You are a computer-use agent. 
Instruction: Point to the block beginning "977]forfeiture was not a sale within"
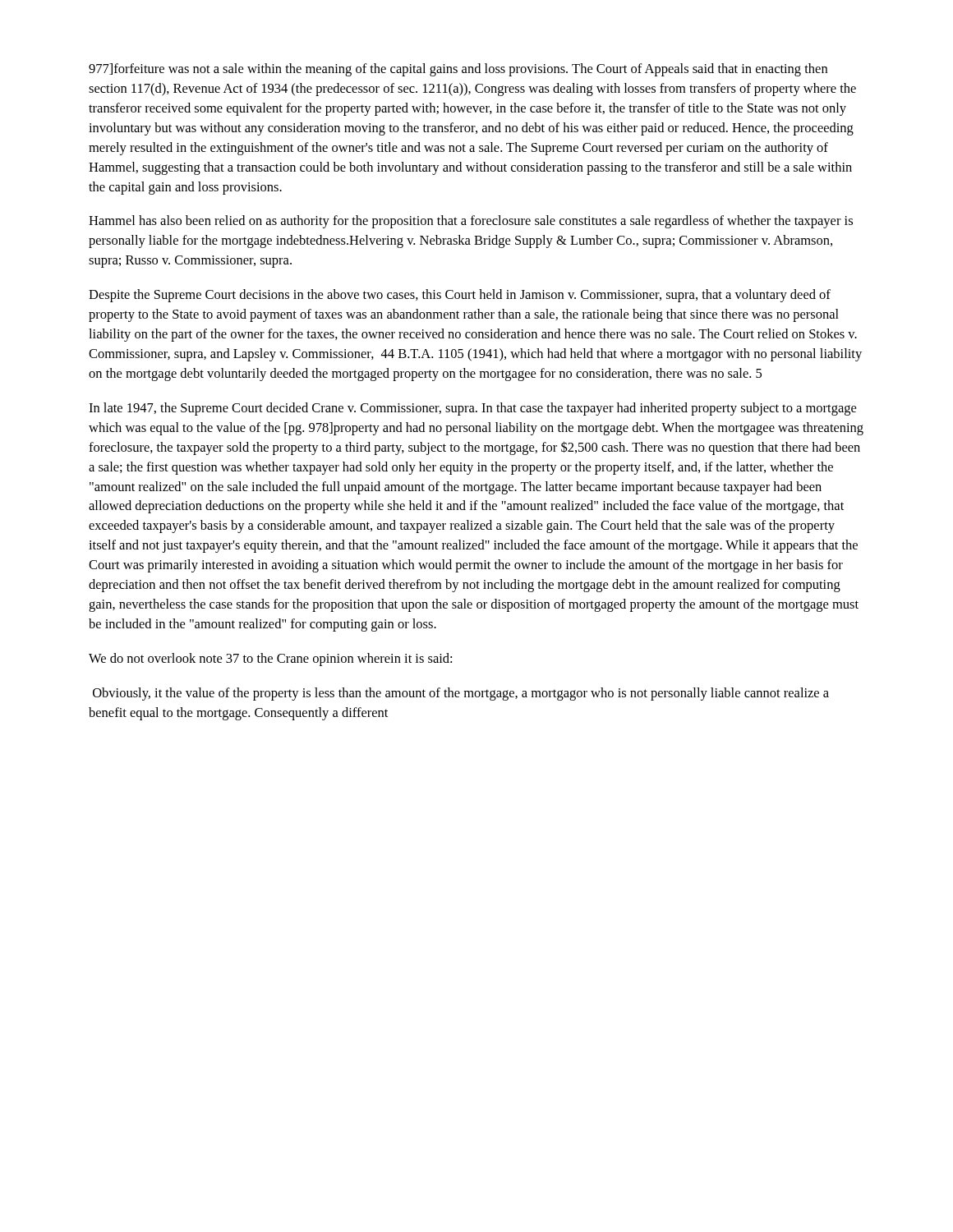click(476, 128)
